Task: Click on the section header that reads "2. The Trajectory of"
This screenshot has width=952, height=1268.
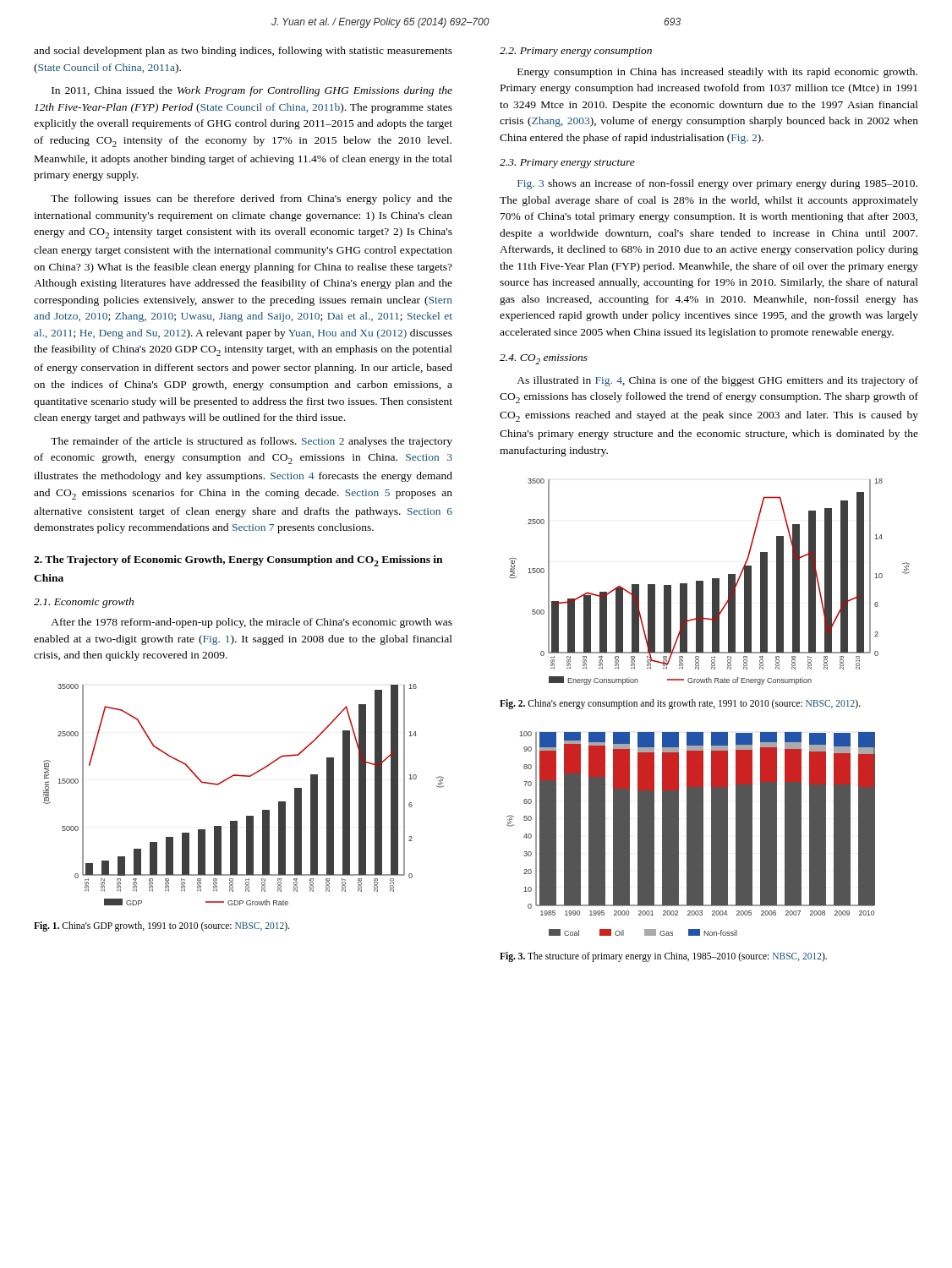Action: click(238, 568)
